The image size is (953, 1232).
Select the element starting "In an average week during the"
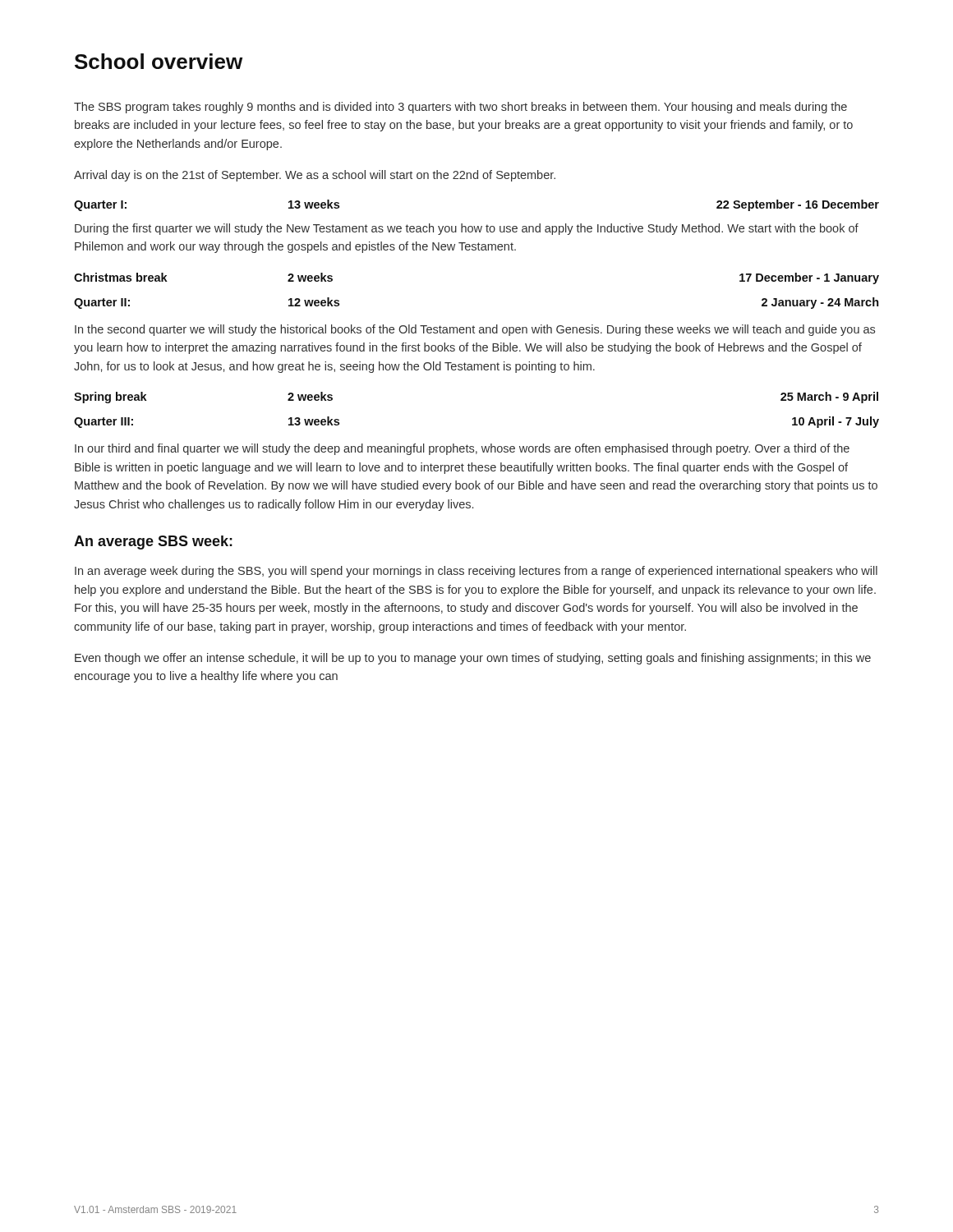pyautogui.click(x=476, y=599)
